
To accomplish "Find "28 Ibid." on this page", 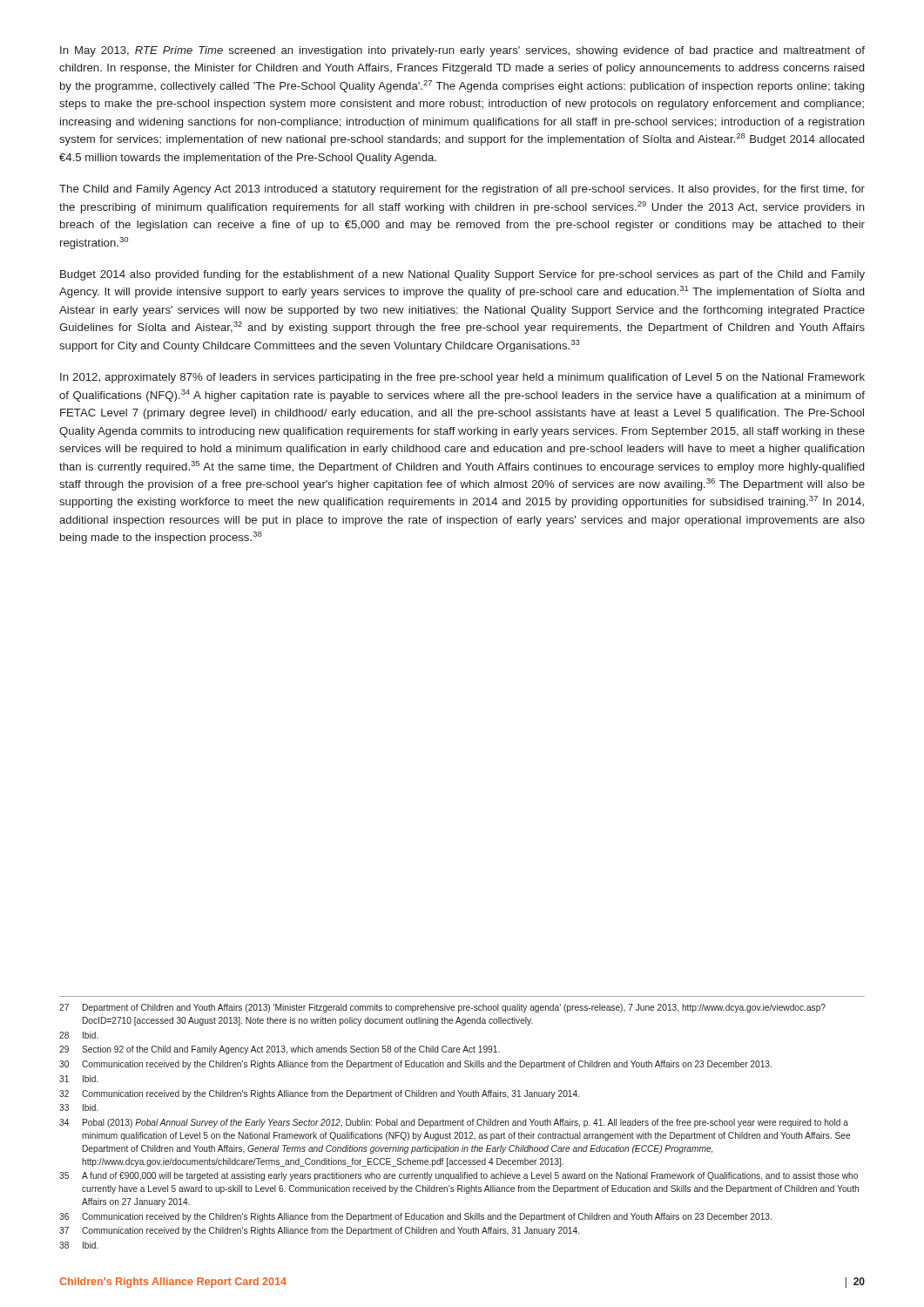I will click(462, 1036).
